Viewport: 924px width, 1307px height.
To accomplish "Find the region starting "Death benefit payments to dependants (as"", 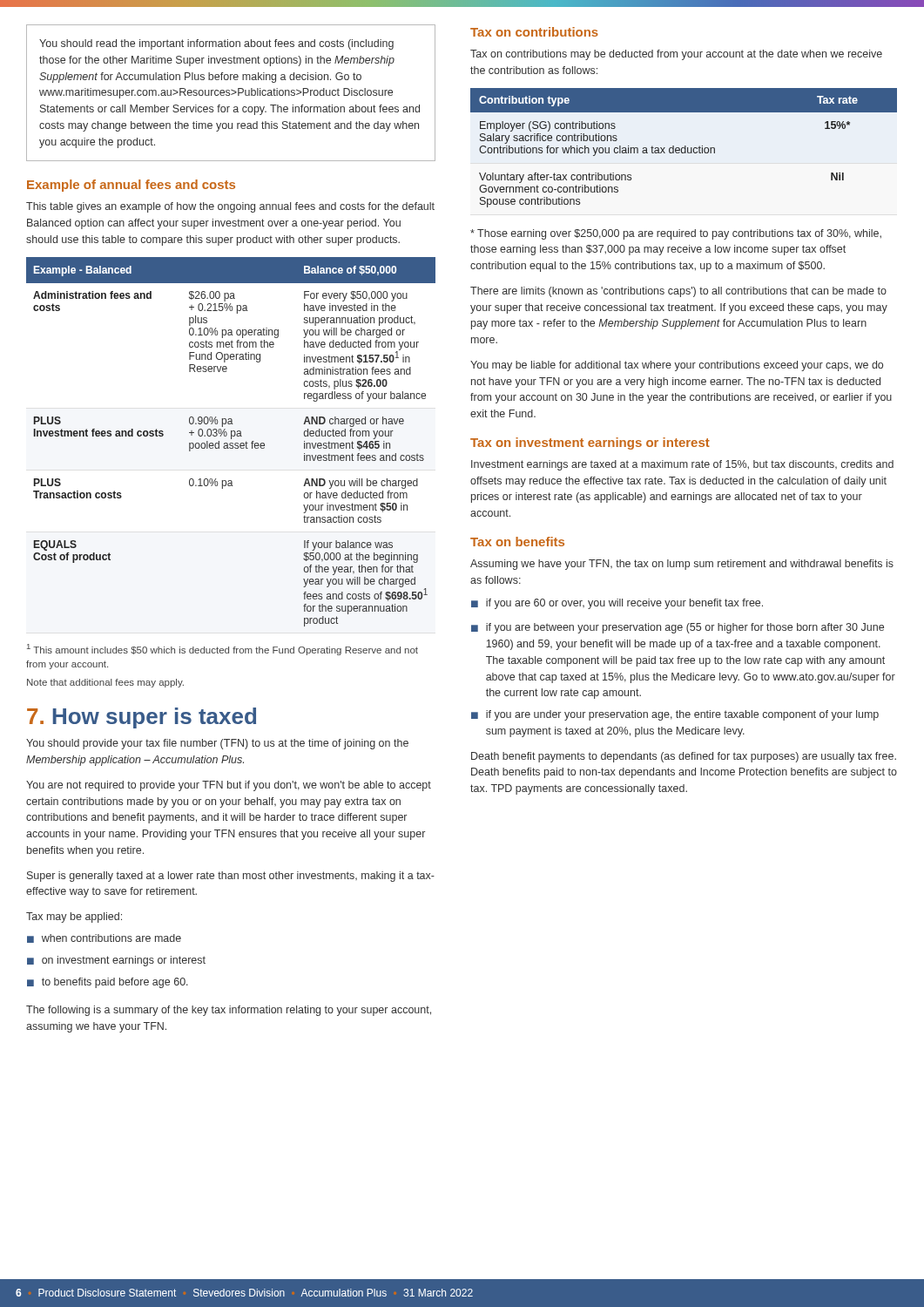I will [x=684, y=772].
